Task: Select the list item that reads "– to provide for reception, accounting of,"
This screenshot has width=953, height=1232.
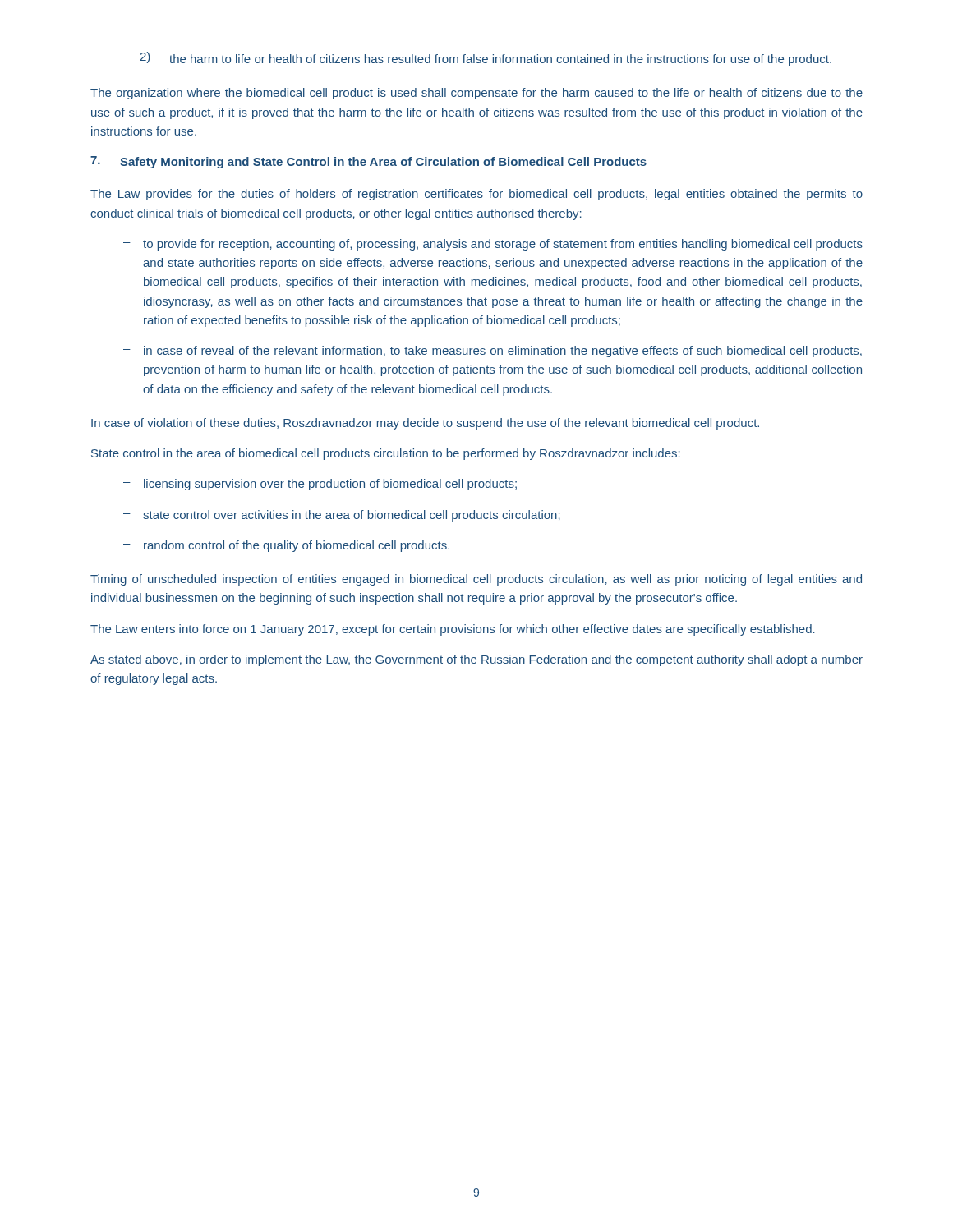Action: tap(493, 282)
